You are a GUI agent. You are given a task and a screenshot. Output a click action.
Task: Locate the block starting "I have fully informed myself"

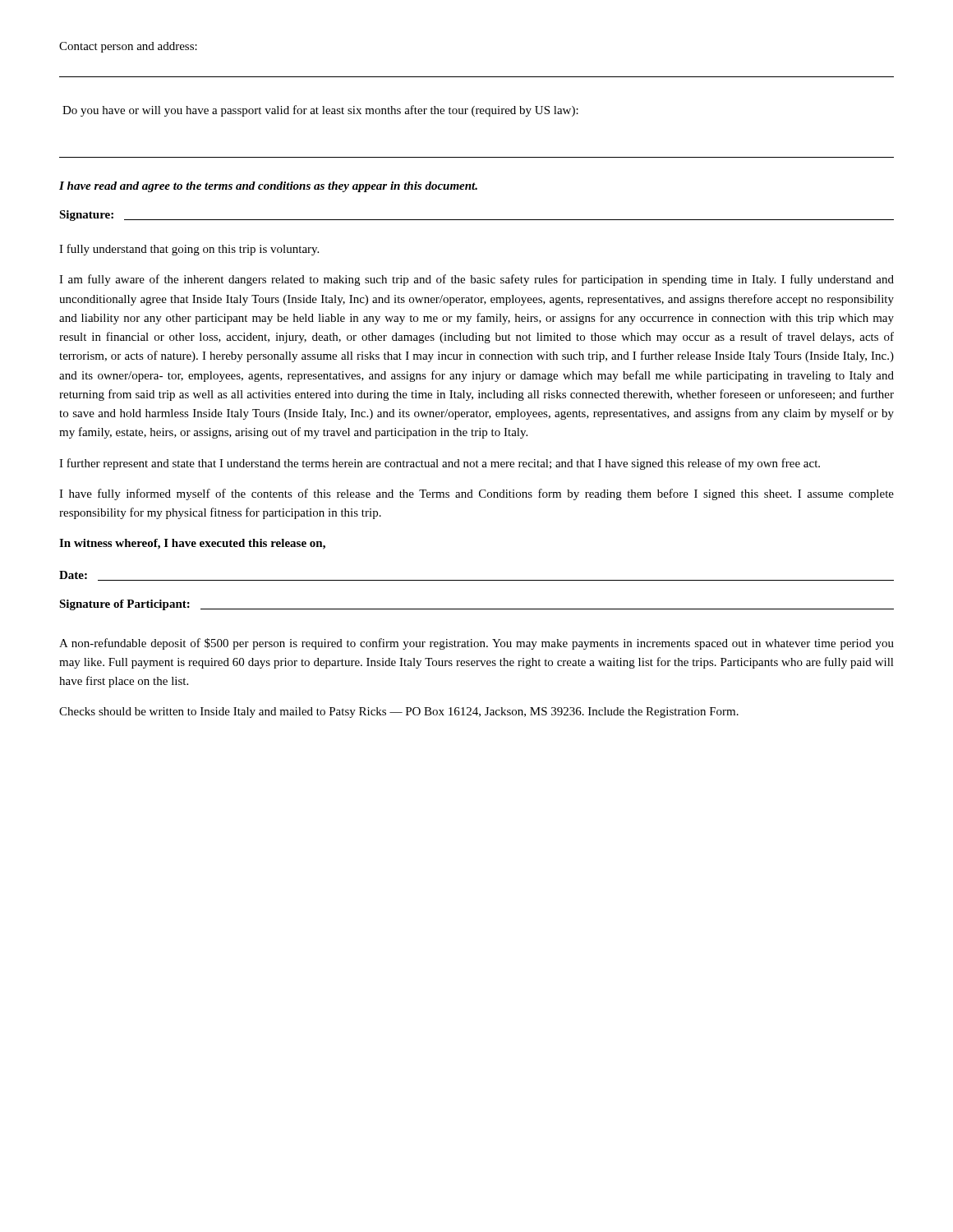point(476,503)
